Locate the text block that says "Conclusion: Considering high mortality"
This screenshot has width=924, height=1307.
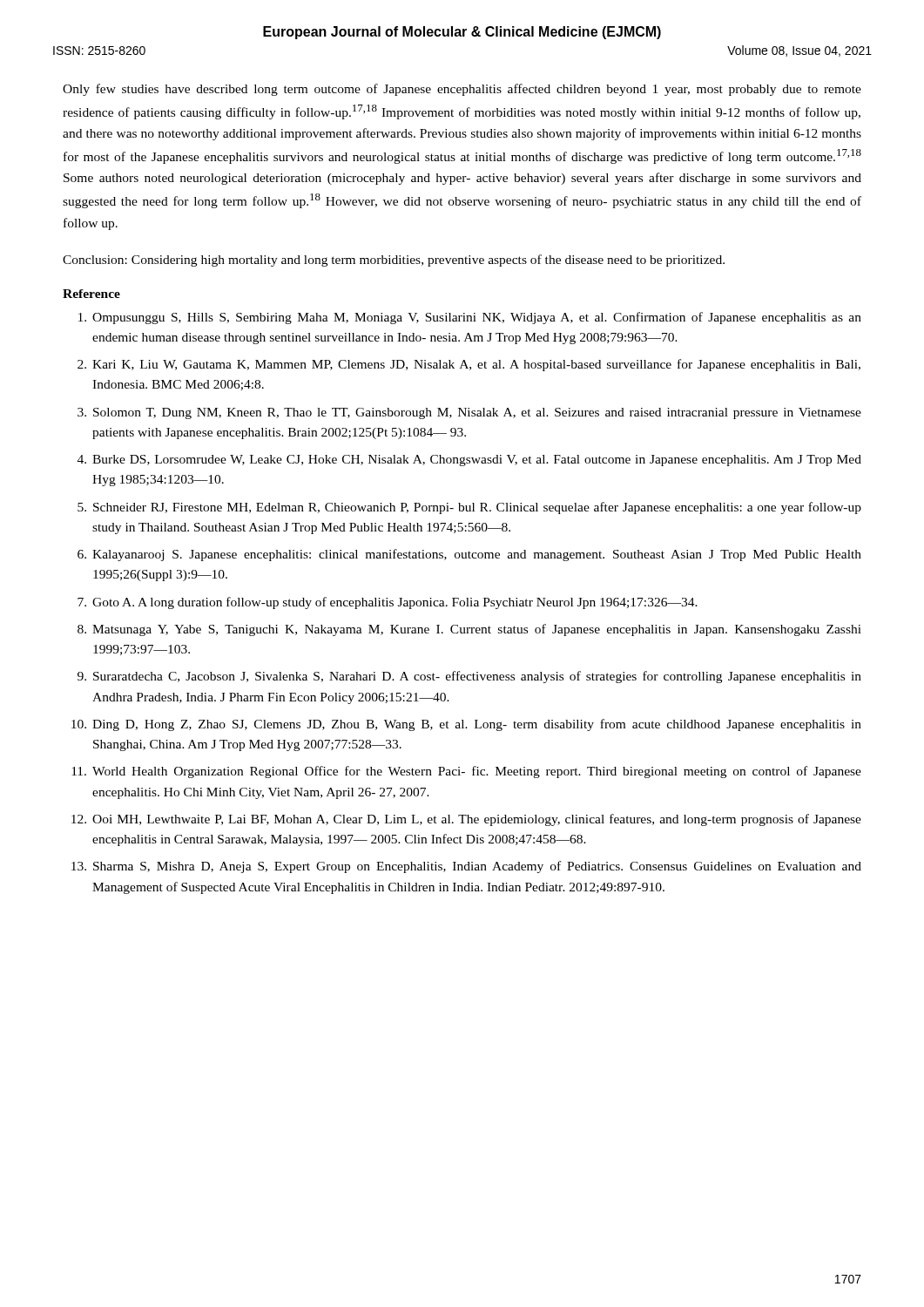coord(394,259)
